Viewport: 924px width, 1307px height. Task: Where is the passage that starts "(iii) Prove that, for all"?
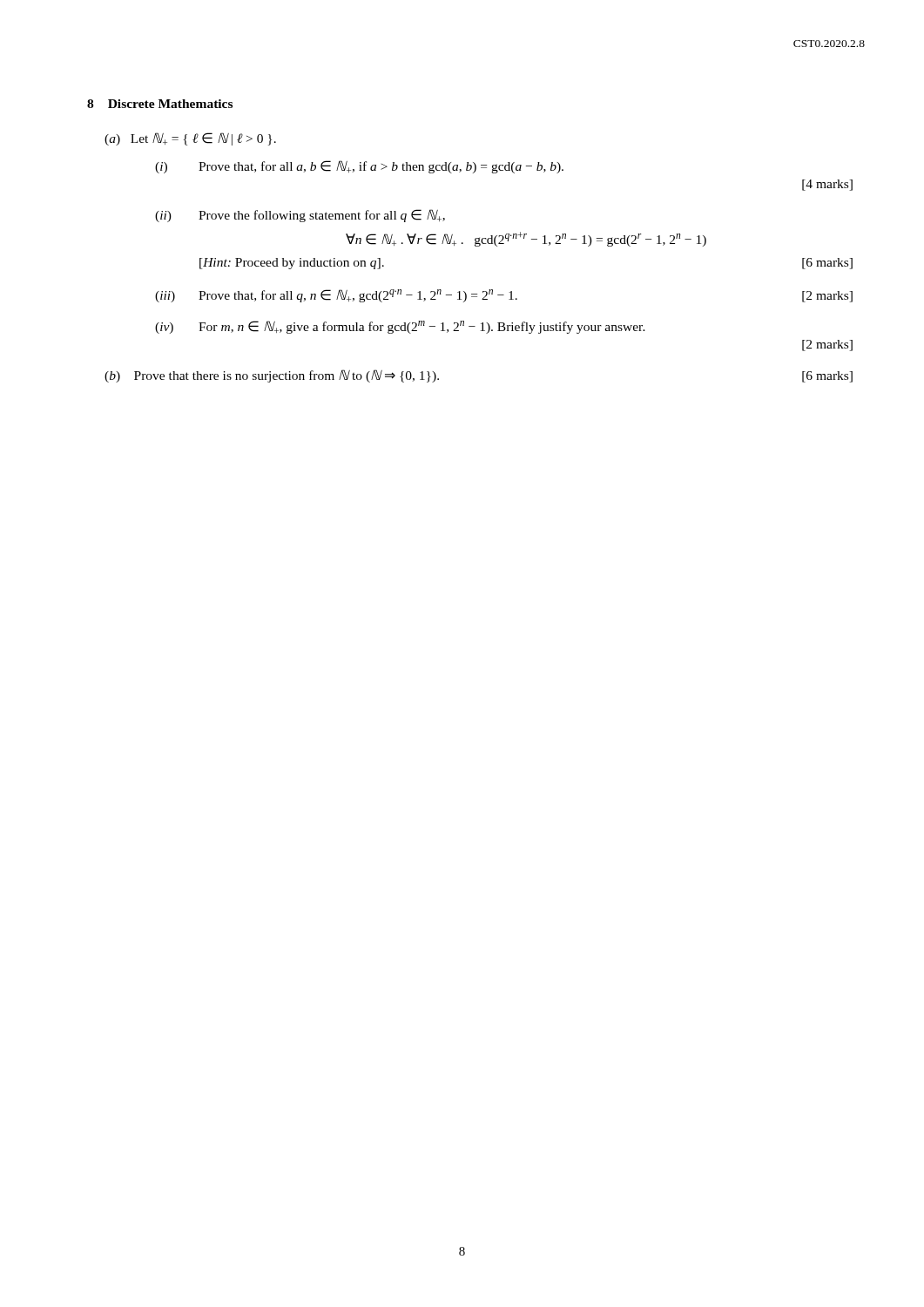(504, 295)
